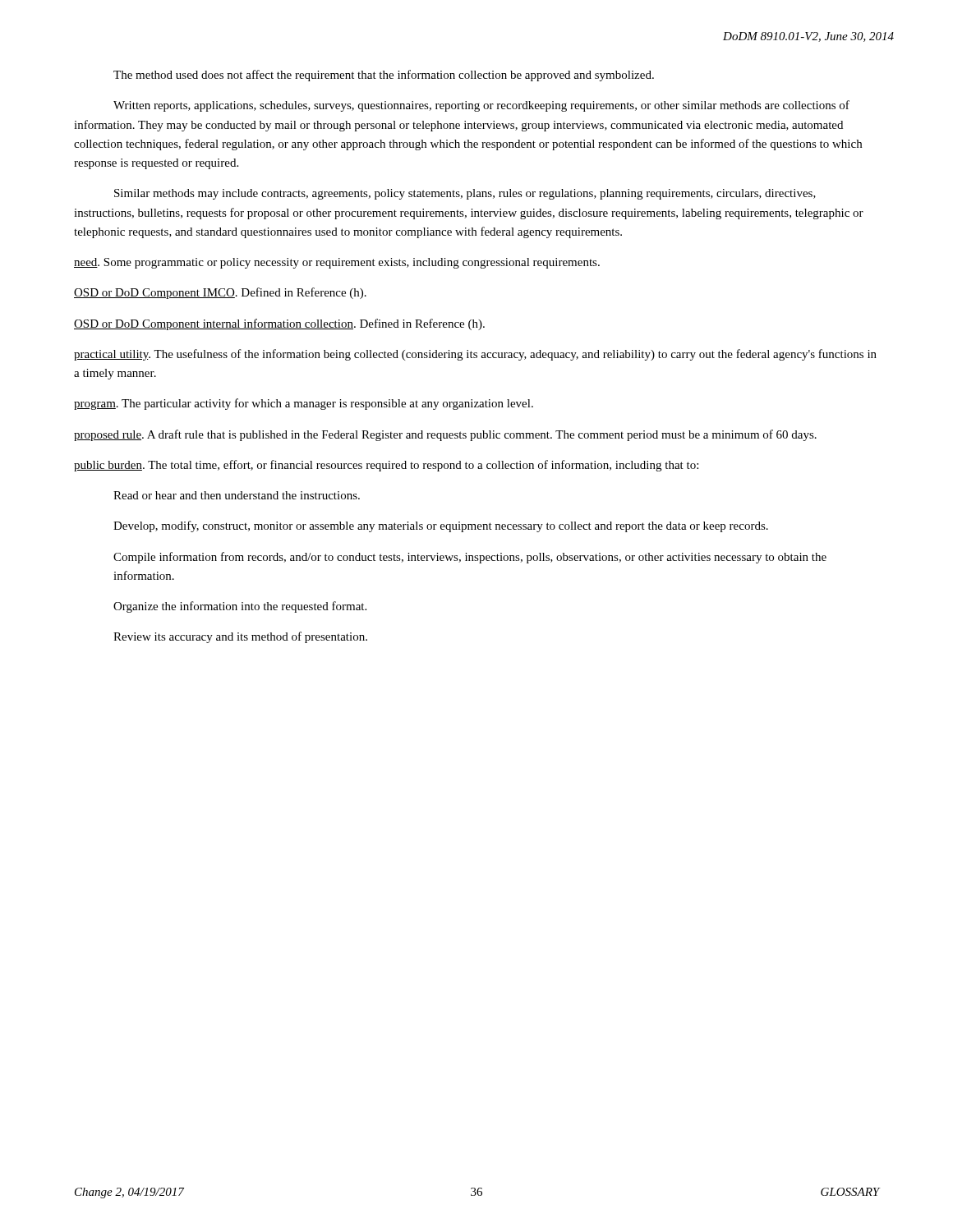This screenshot has height=1232, width=953.
Task: Select the text block containing "OSD or DoD Component IMCO. Defined in"
Action: [x=220, y=293]
